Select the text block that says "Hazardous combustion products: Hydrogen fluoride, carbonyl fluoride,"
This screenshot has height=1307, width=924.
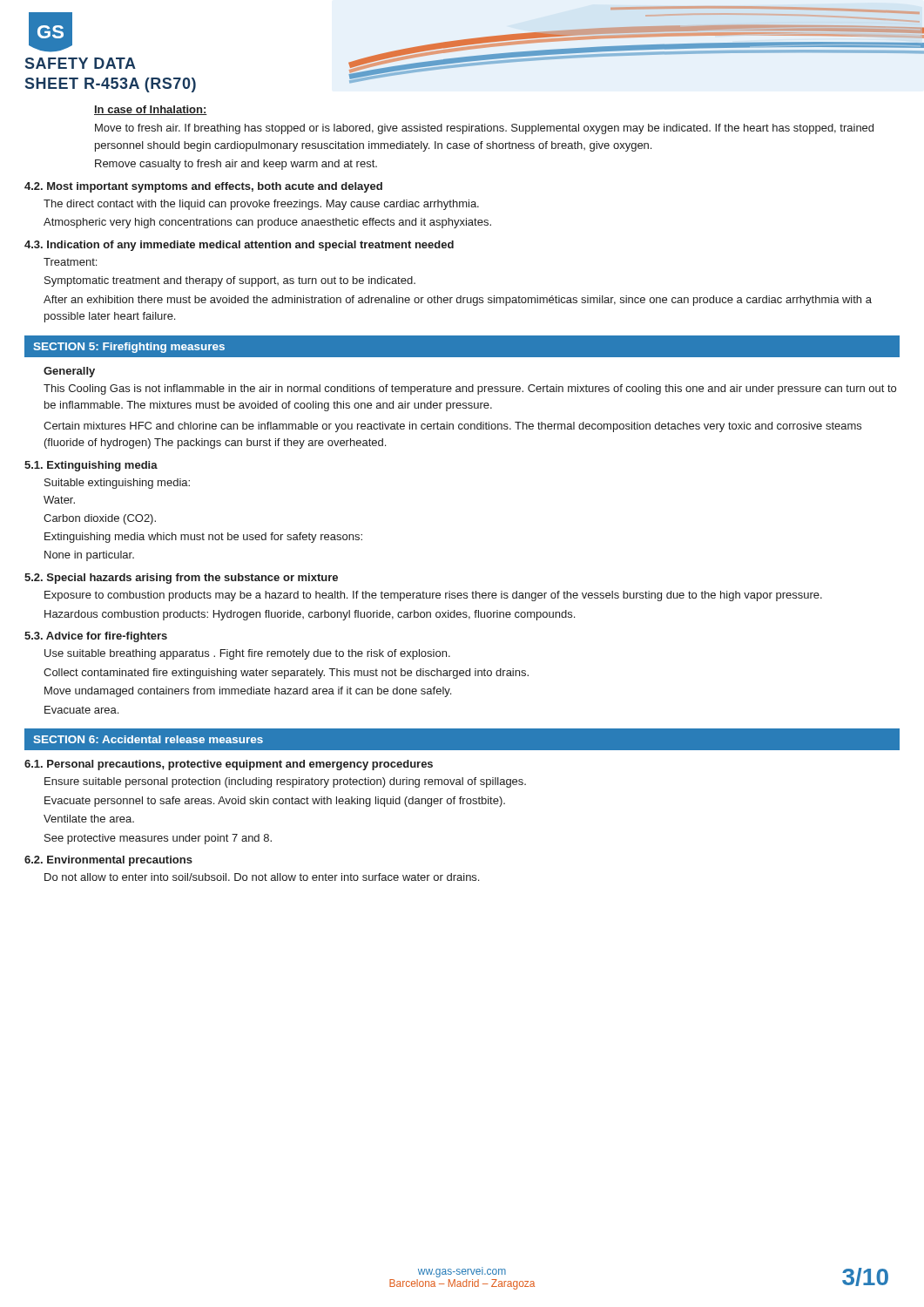pos(310,614)
